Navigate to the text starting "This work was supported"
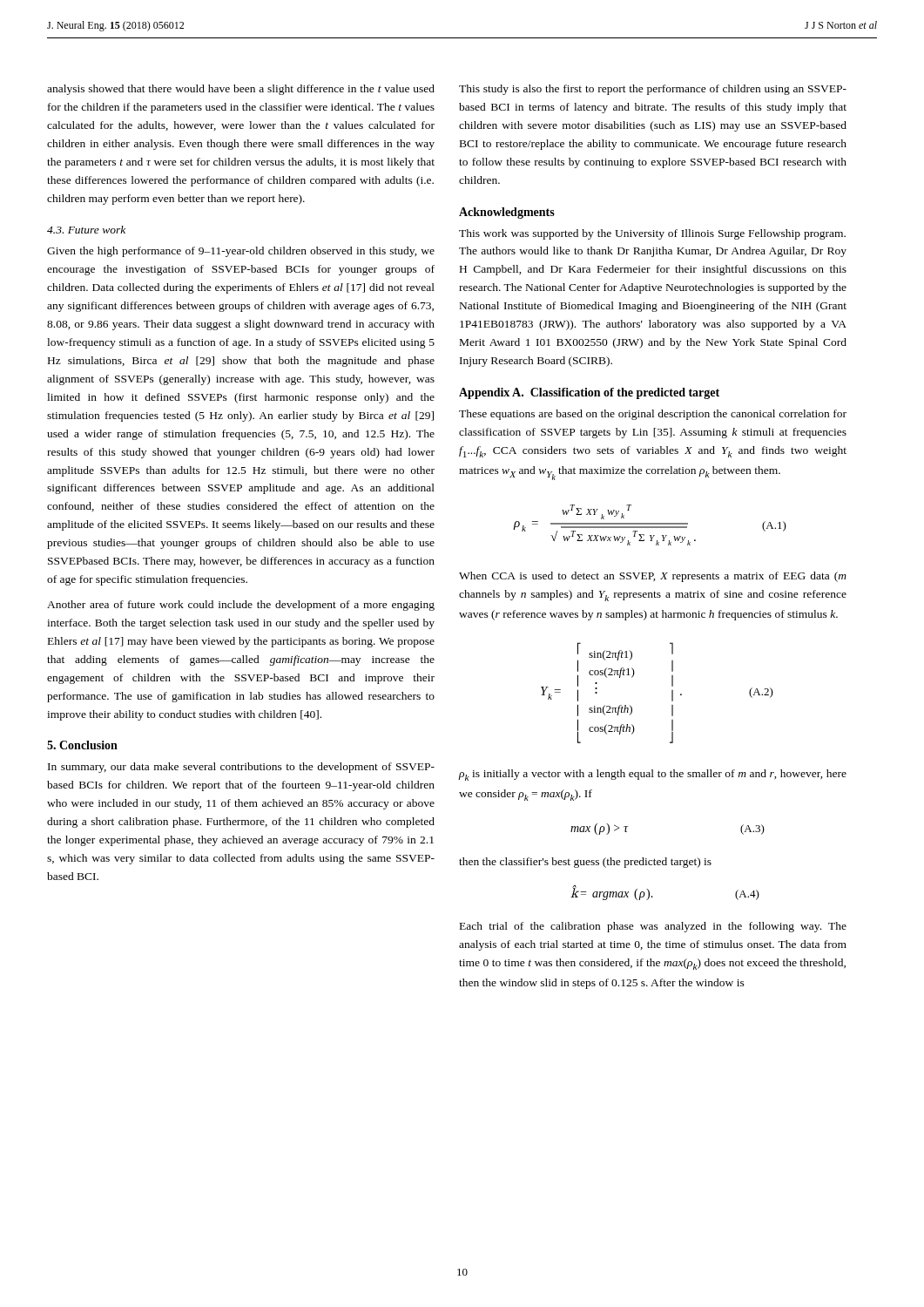 (x=653, y=297)
